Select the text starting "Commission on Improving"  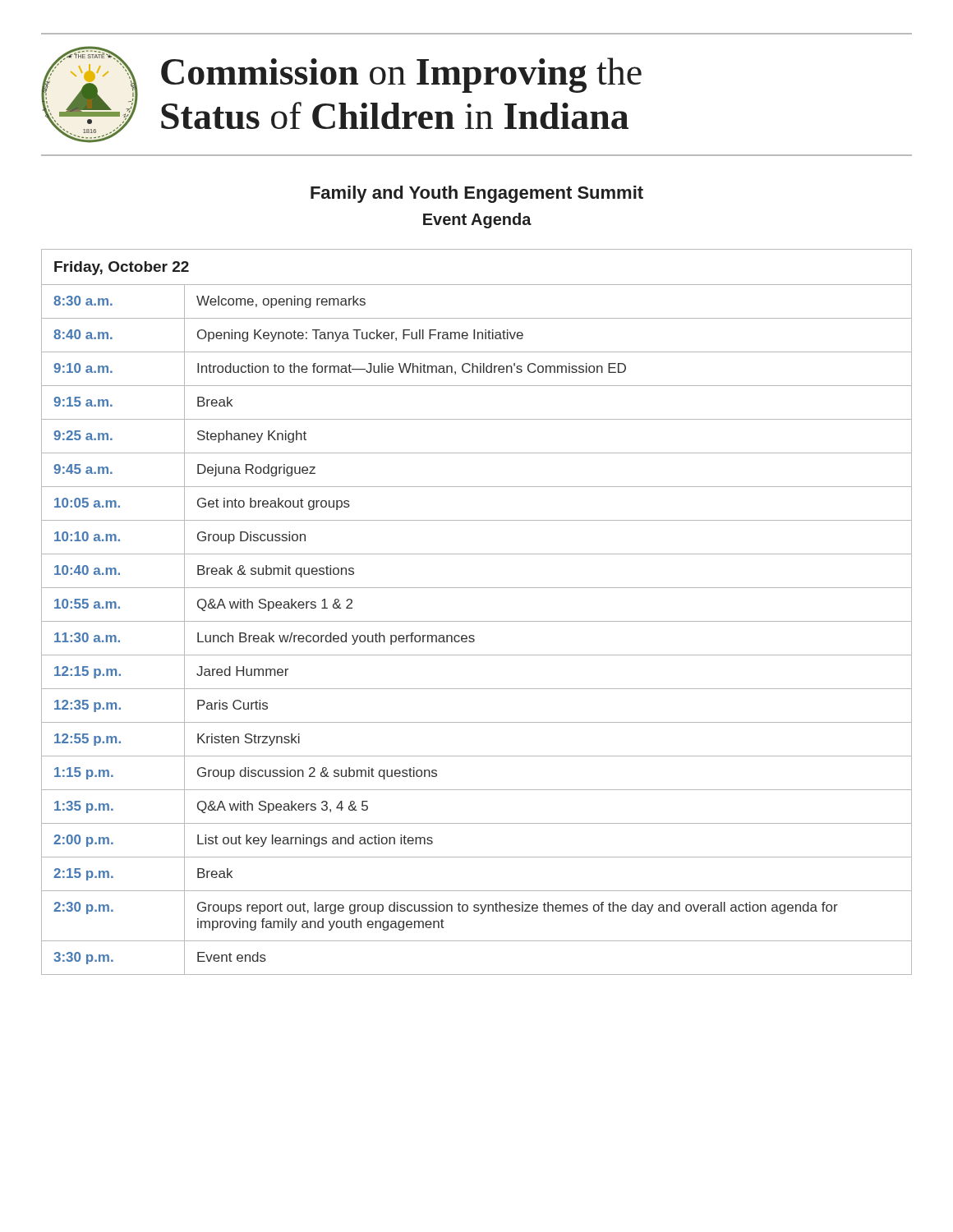pyautogui.click(x=401, y=94)
